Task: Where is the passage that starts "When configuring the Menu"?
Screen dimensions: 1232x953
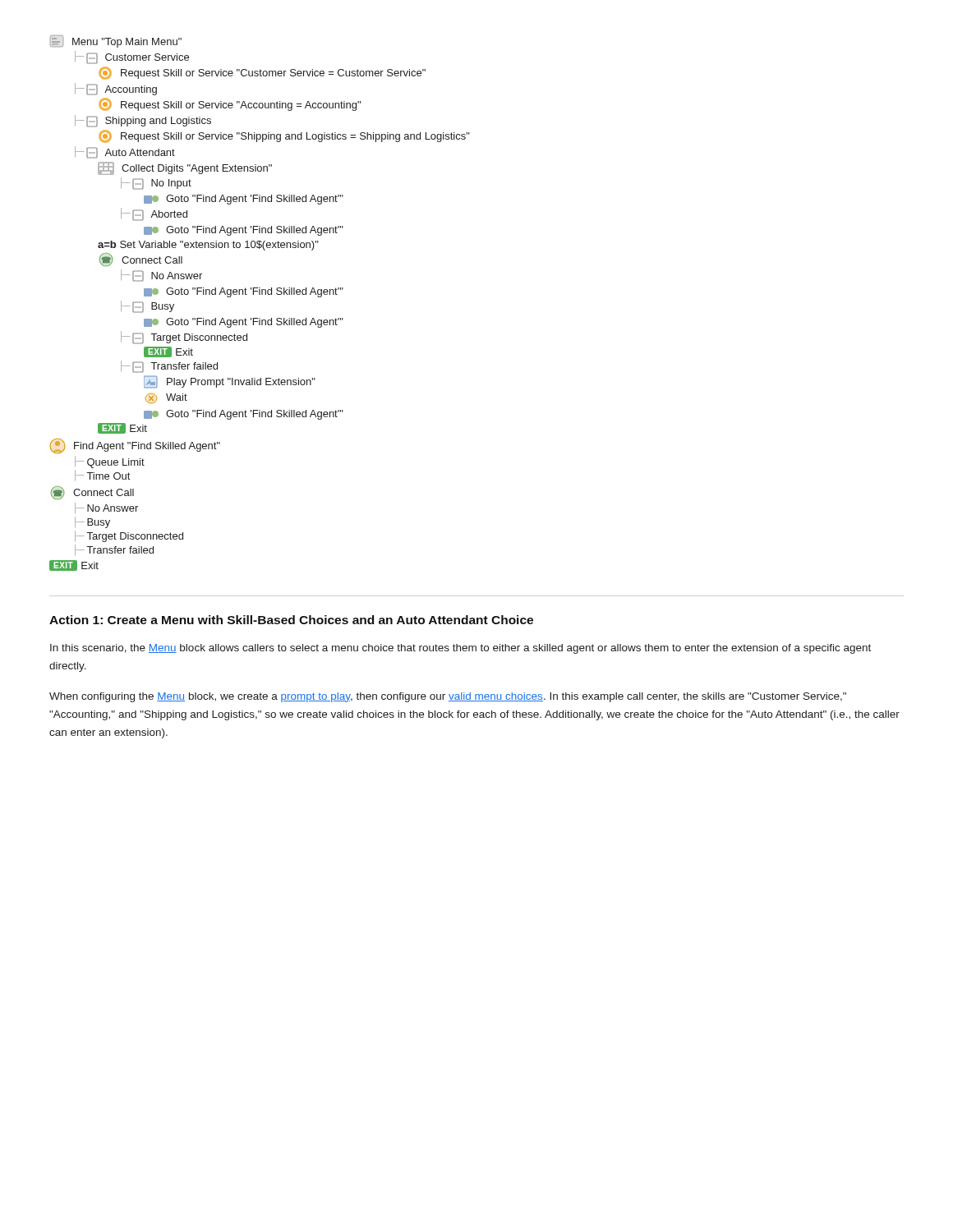Action: [x=474, y=714]
